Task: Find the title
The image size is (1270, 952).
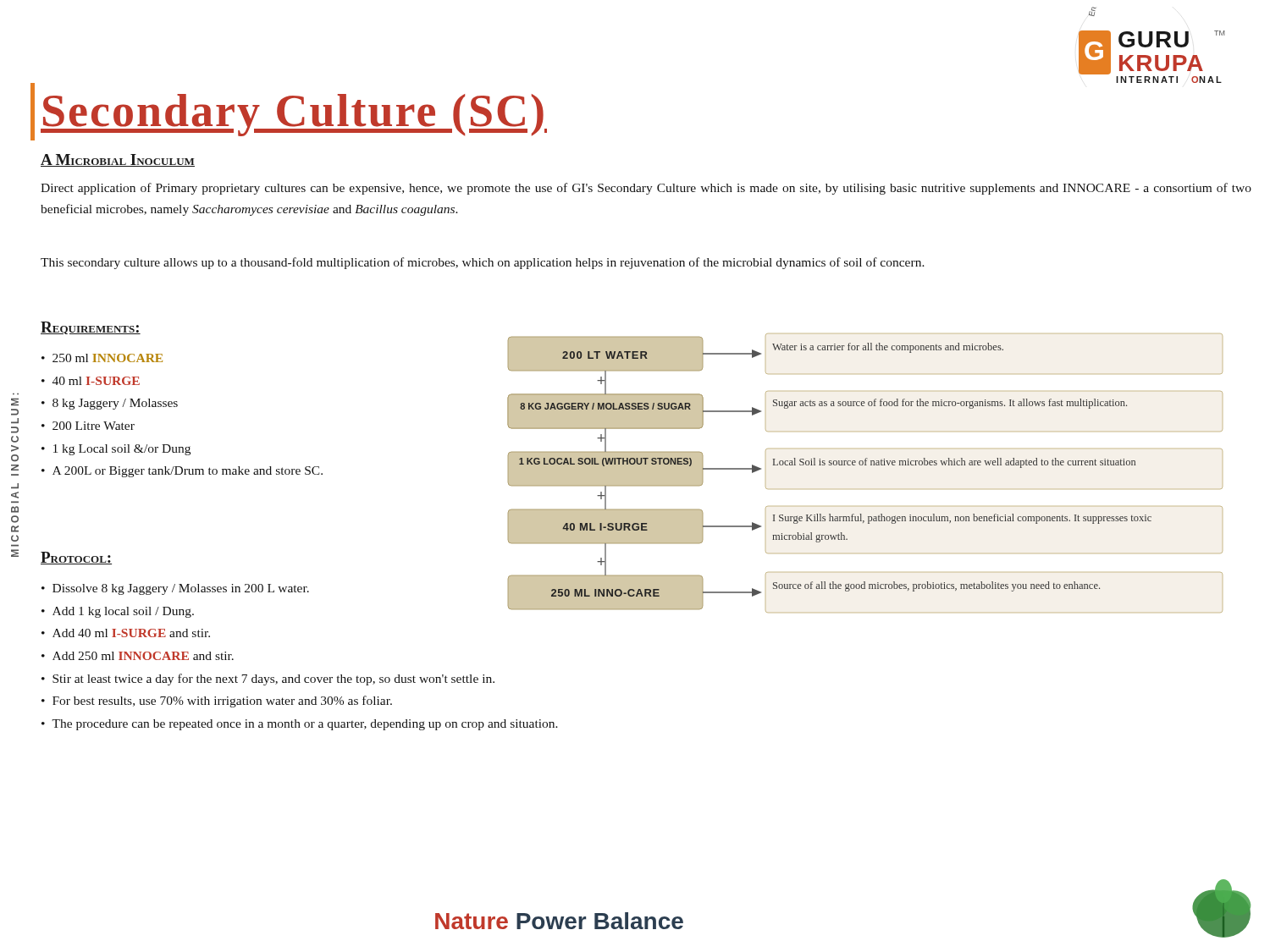Action: tap(294, 111)
